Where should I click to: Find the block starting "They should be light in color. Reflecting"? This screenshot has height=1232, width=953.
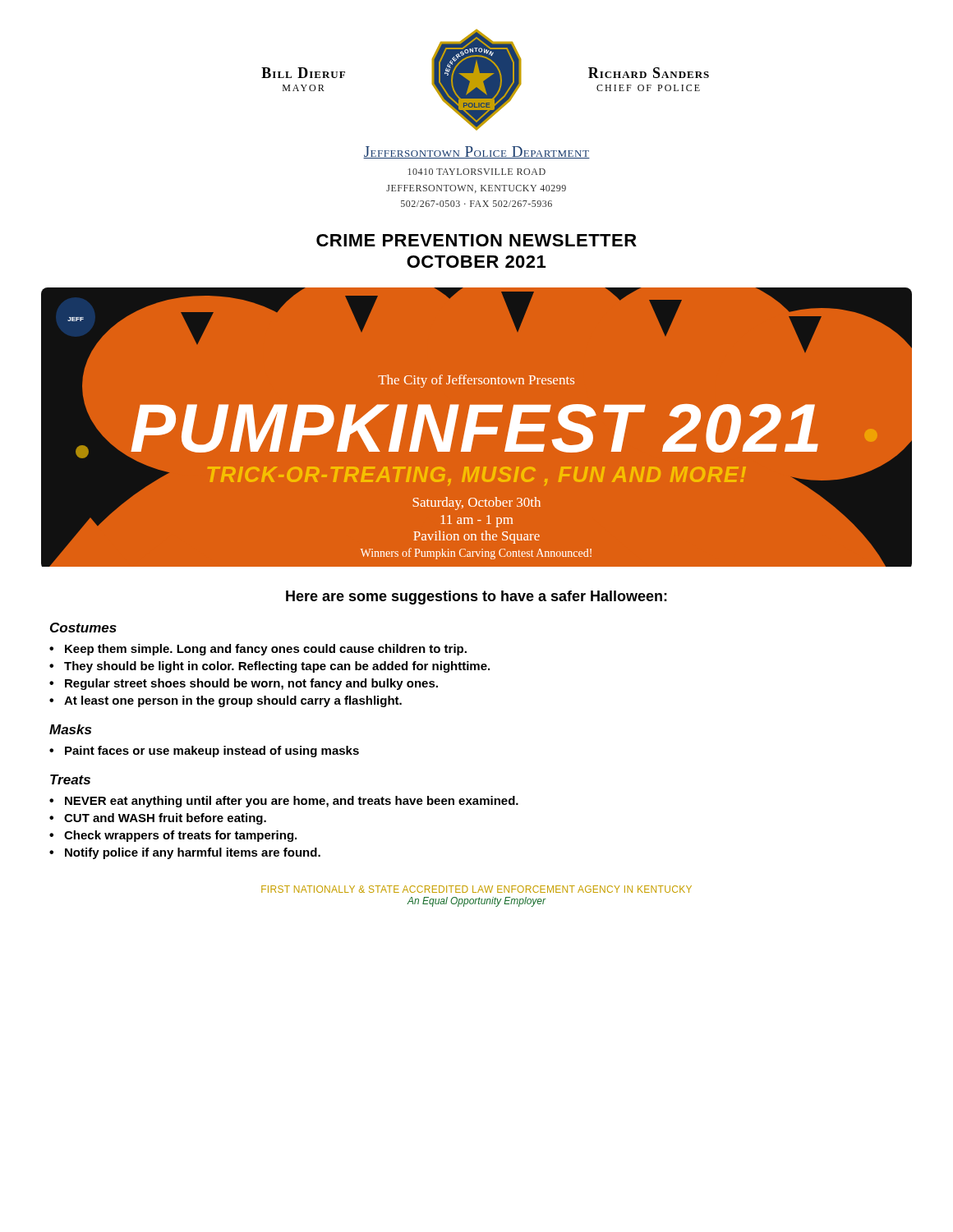(x=277, y=666)
